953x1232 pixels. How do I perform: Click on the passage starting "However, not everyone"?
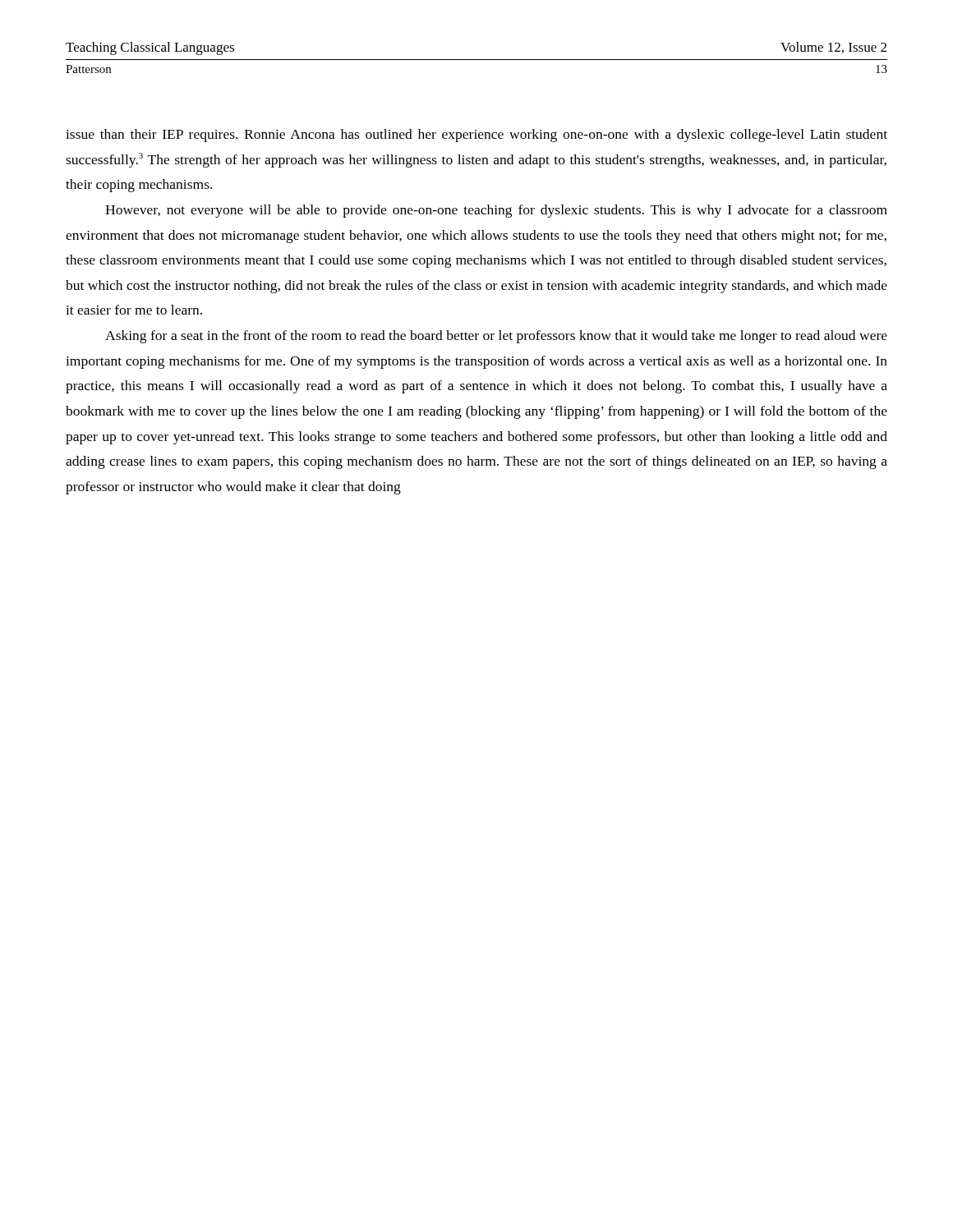pos(476,260)
